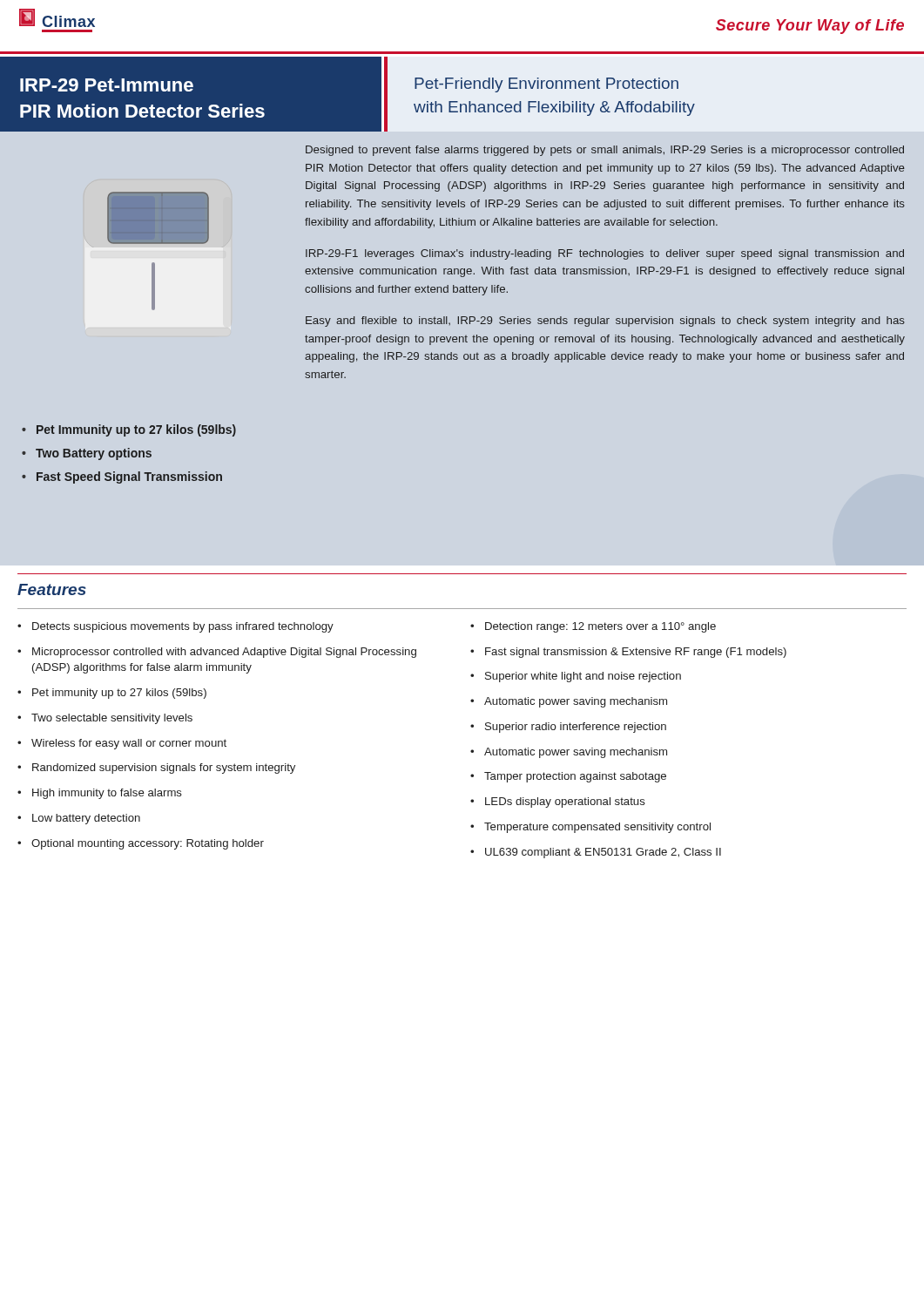Image resolution: width=924 pixels, height=1307 pixels.
Task: Locate the list item with the text "• Superior white"
Action: pos(576,677)
